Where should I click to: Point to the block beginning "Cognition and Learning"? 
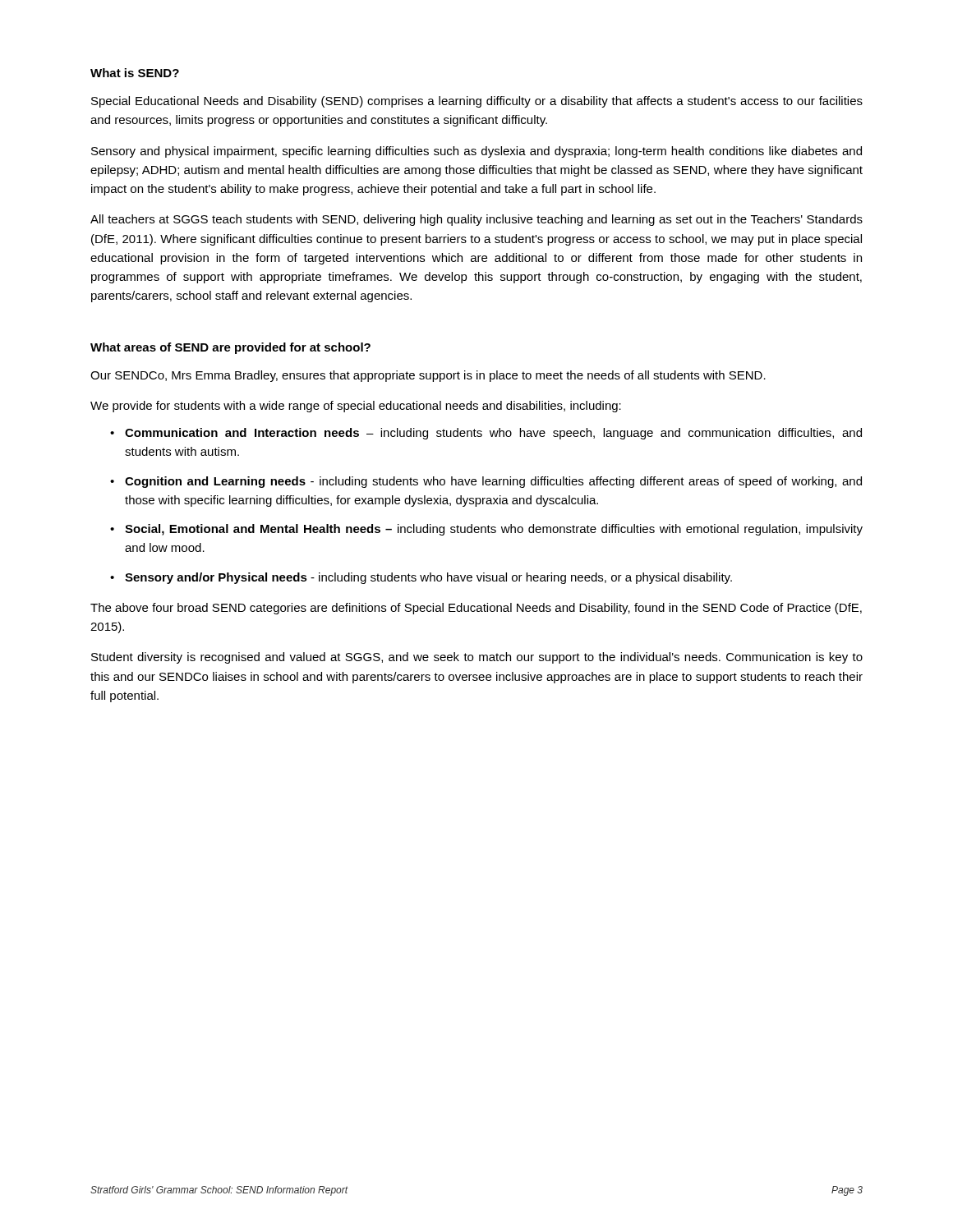(x=494, y=490)
